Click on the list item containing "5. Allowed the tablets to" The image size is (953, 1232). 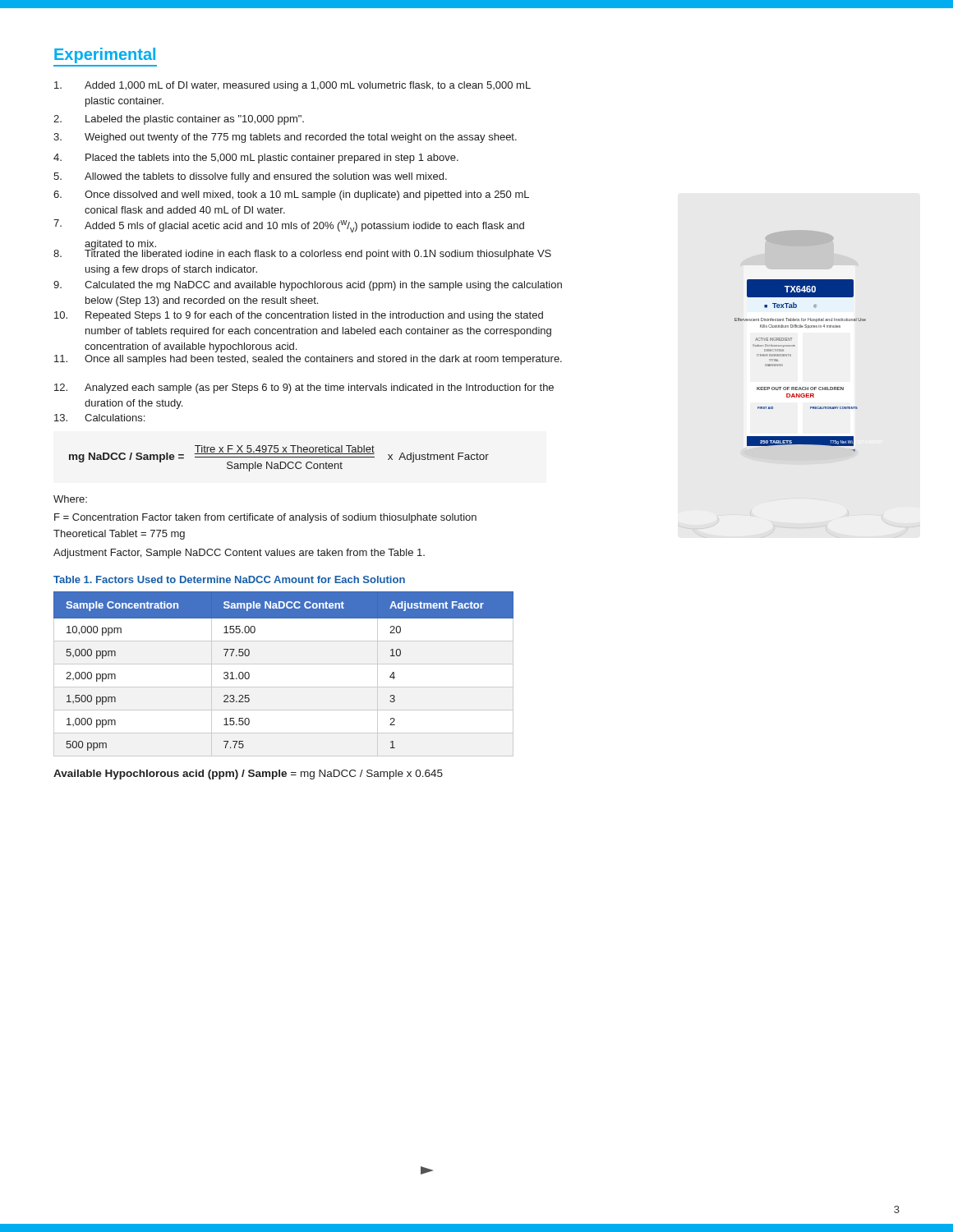[x=250, y=177]
